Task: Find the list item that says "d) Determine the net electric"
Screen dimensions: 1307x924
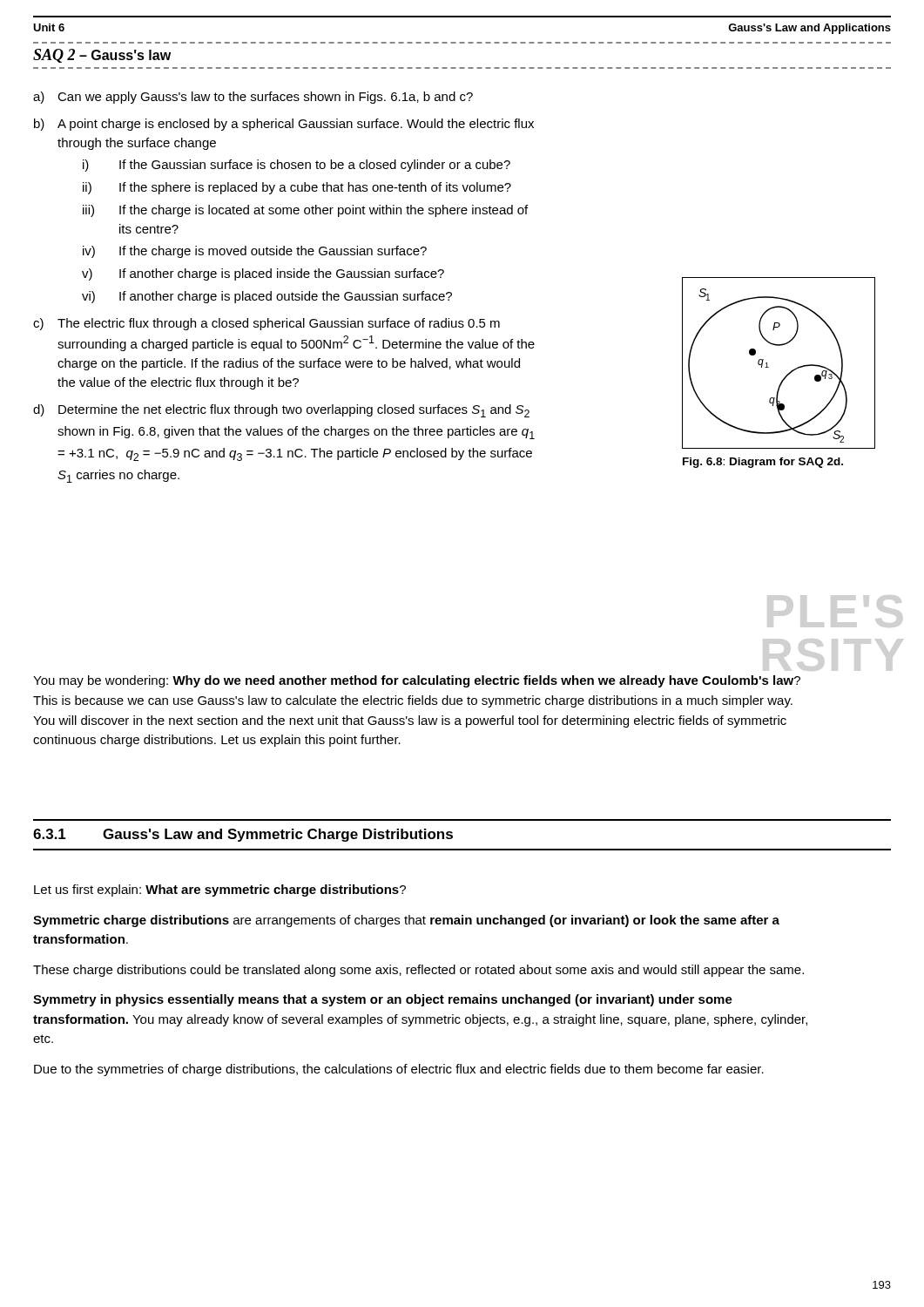Action: pyautogui.click(x=286, y=443)
